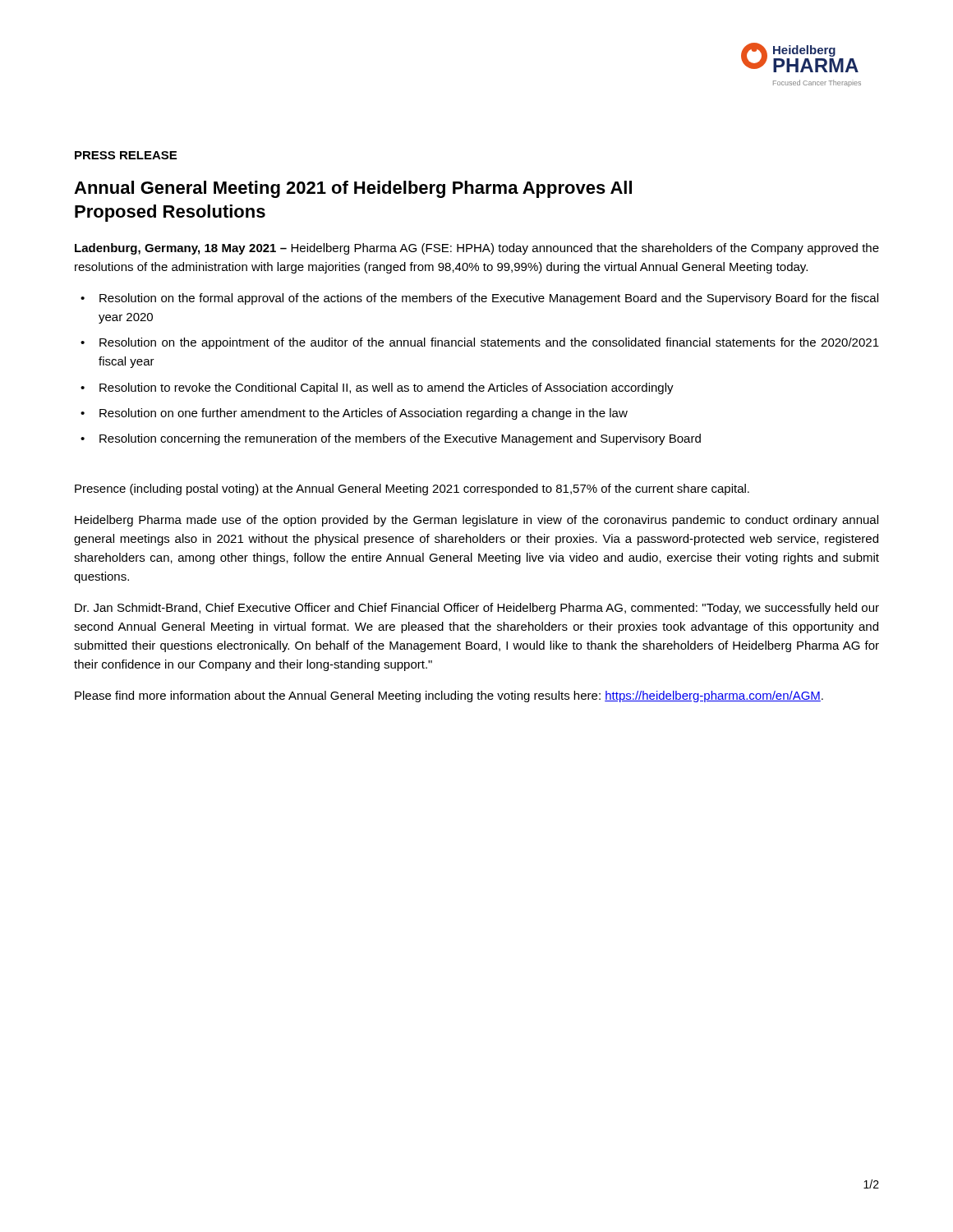Navigate to the region starting "Please find more information about the Annual"

449,695
